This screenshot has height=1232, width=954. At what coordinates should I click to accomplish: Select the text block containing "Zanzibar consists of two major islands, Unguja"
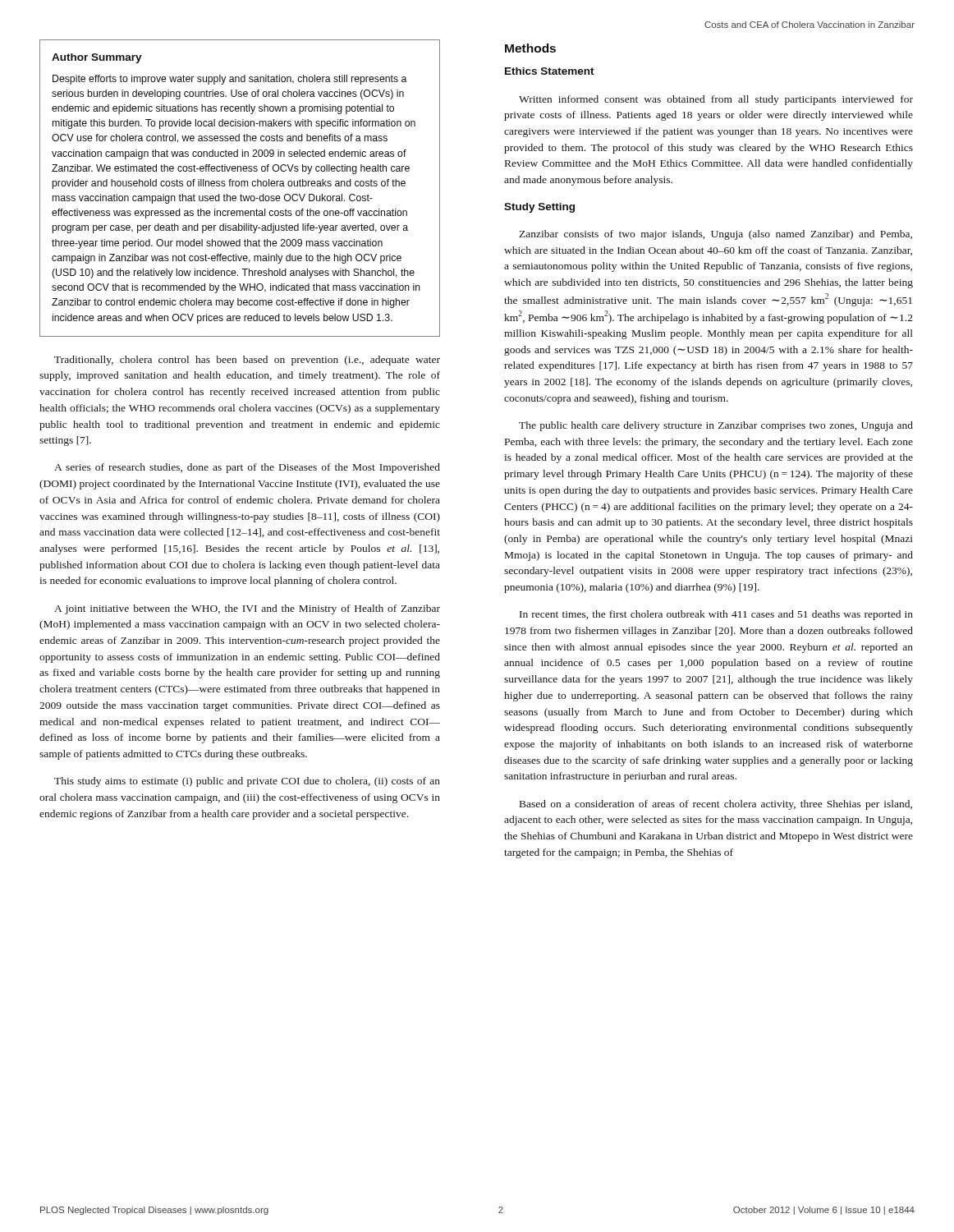pyautogui.click(x=709, y=543)
